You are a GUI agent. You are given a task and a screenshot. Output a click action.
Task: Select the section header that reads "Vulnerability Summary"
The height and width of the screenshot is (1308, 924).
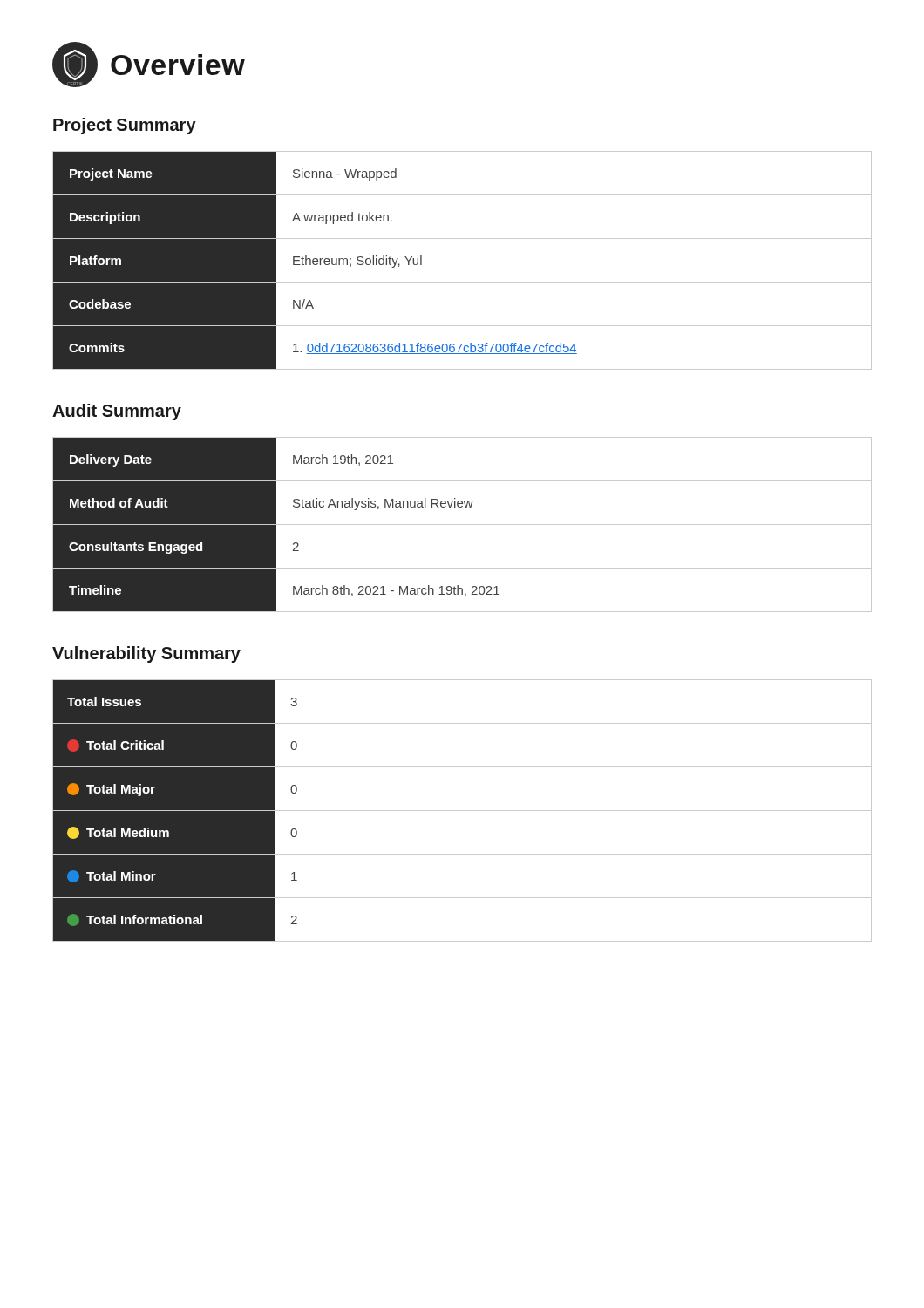click(x=146, y=654)
